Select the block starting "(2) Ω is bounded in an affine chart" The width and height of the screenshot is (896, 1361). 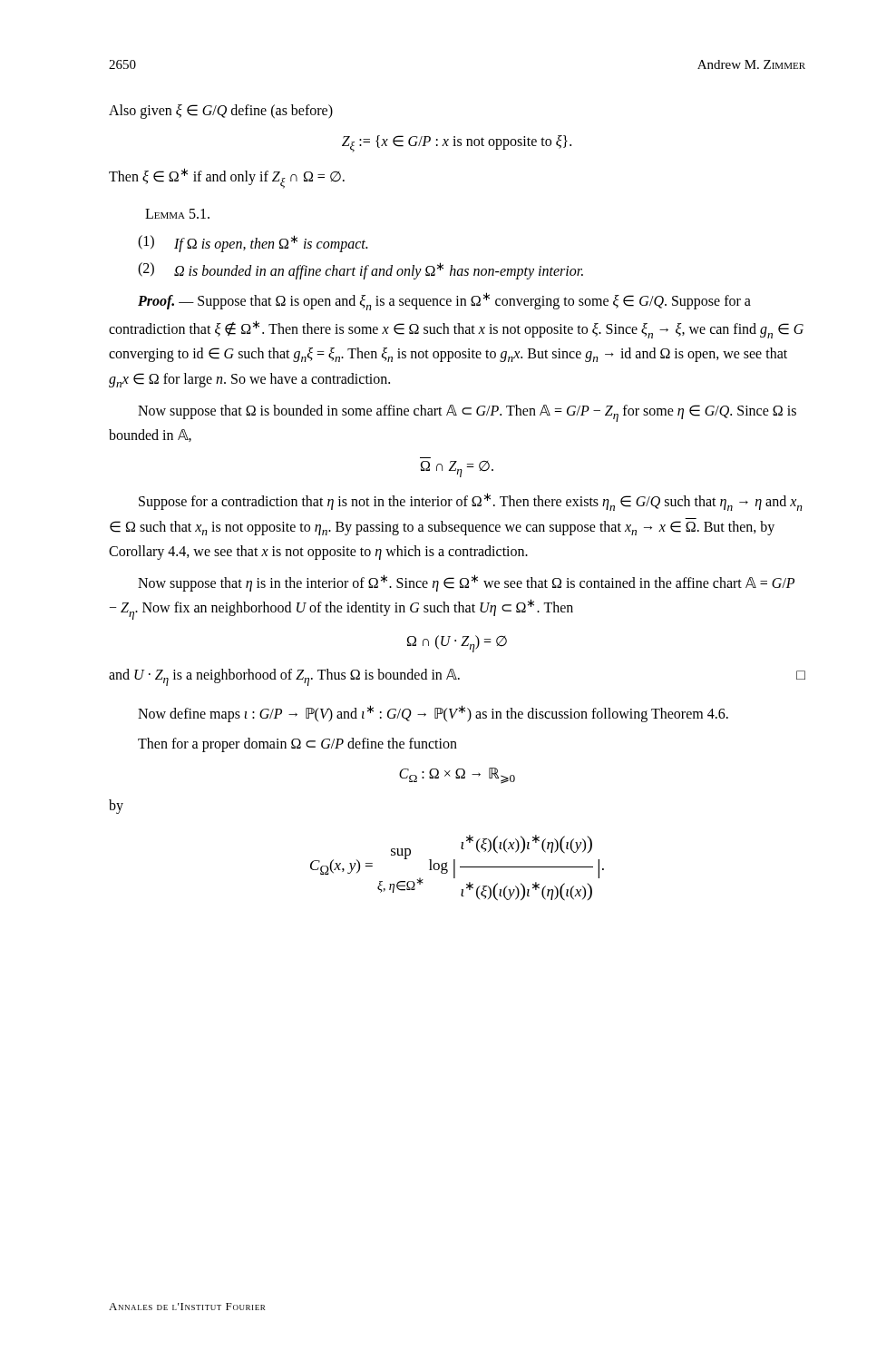click(457, 270)
